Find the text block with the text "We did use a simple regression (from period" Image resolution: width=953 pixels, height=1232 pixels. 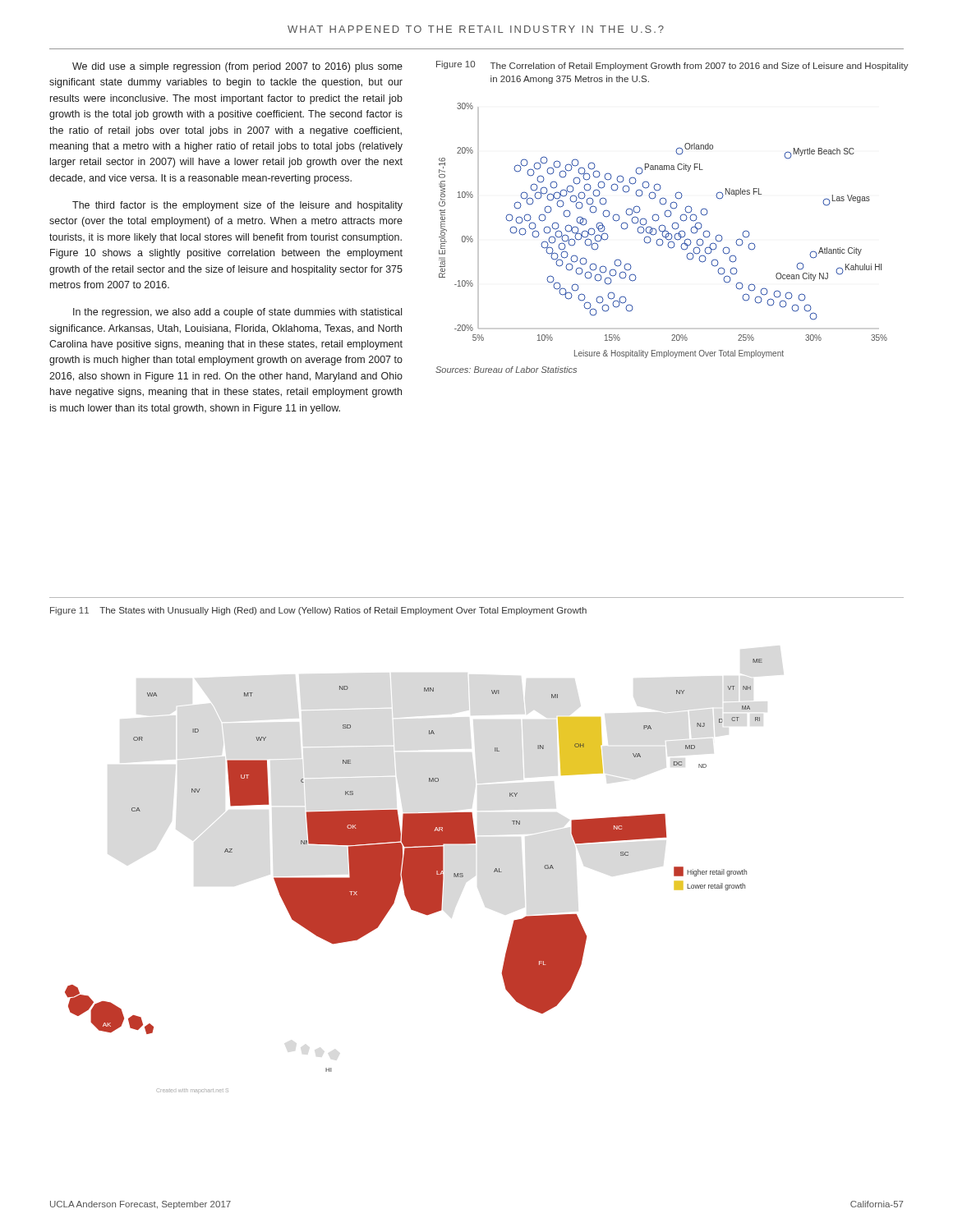pyautogui.click(x=226, y=238)
